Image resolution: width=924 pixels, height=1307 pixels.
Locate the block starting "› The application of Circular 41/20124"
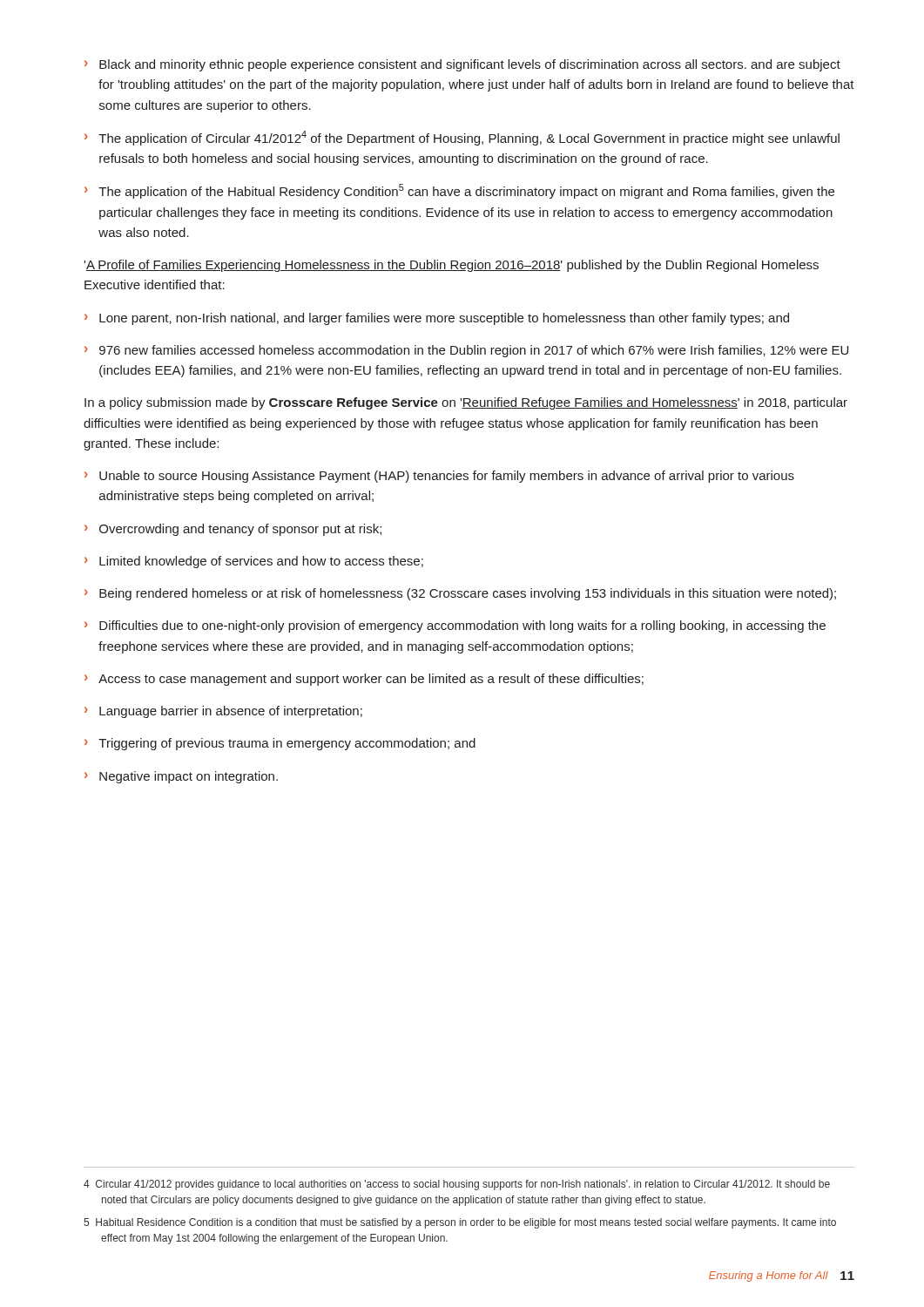[x=469, y=148]
